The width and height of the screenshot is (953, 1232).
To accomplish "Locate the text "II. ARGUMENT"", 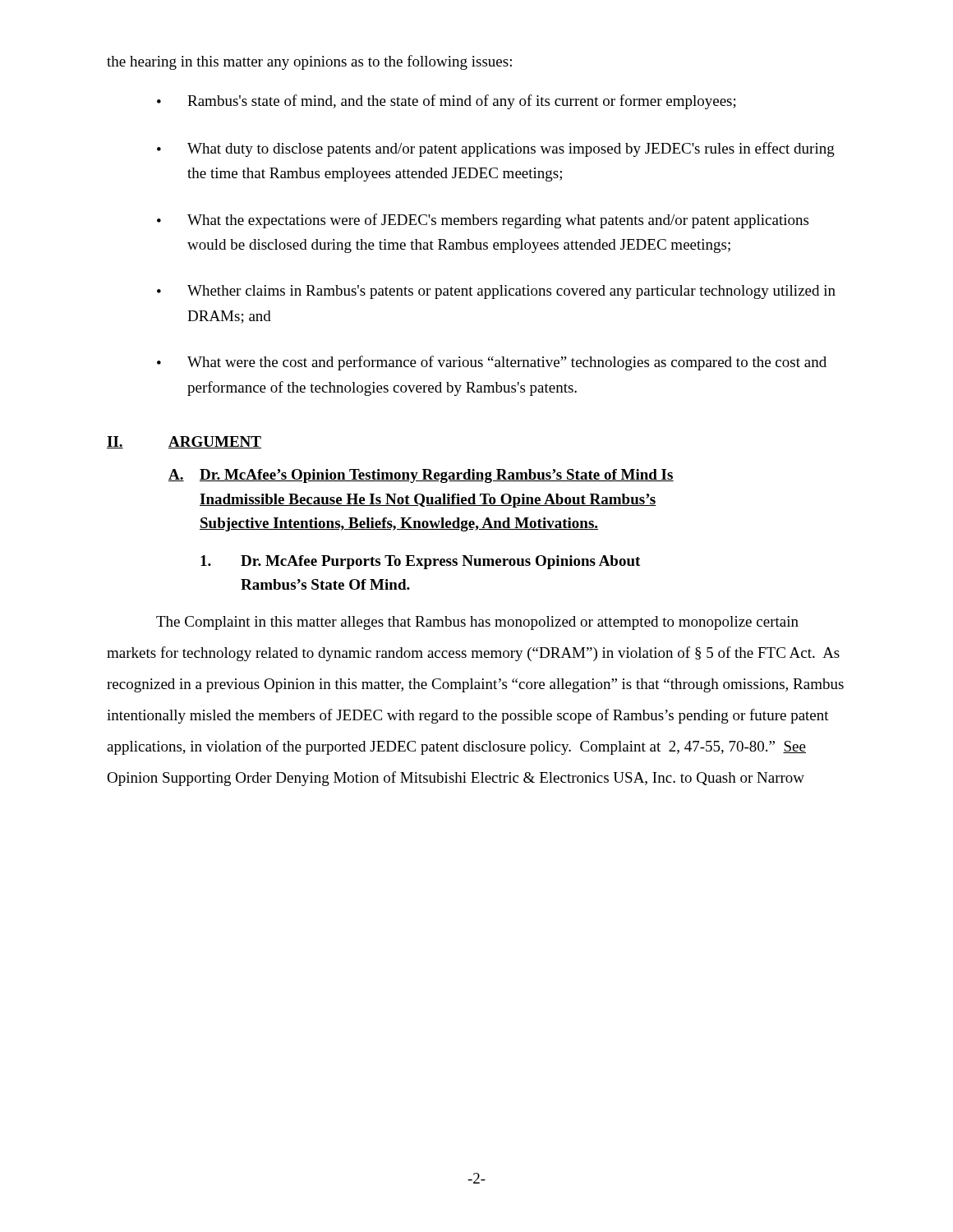I will tap(184, 442).
